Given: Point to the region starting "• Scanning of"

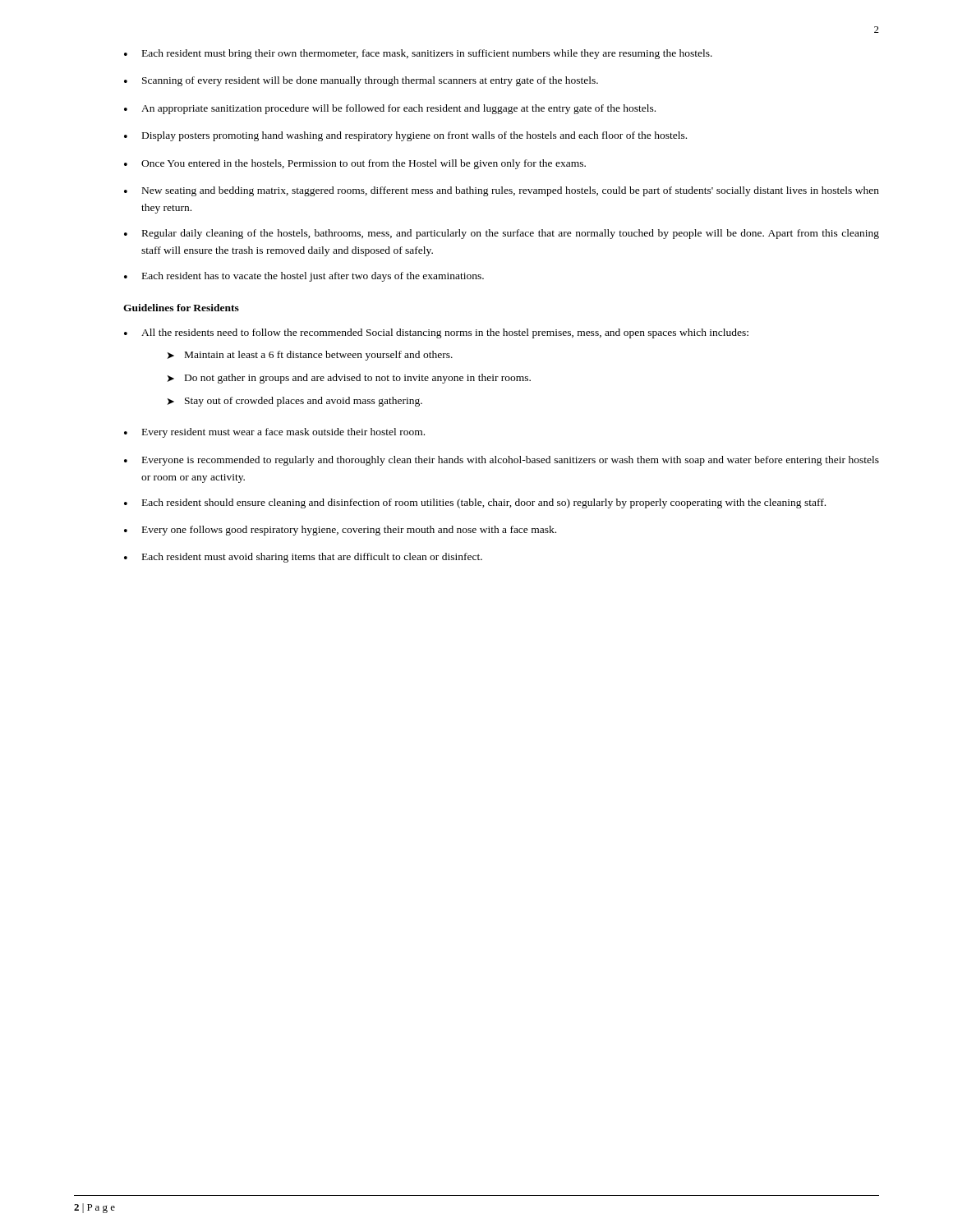Looking at the screenshot, I should 501,82.
